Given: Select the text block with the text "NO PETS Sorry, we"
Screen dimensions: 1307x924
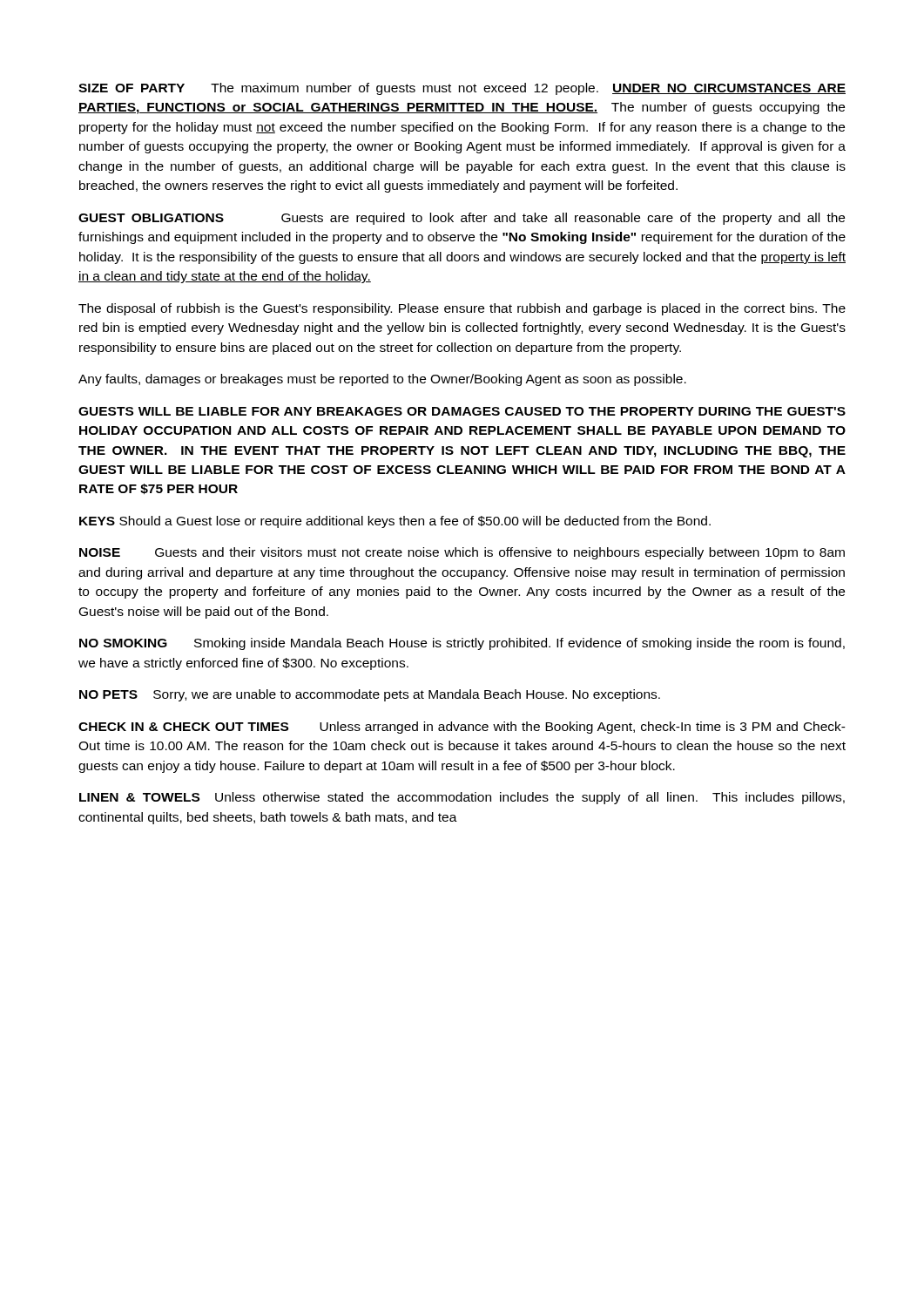Looking at the screenshot, I should (x=462, y=695).
